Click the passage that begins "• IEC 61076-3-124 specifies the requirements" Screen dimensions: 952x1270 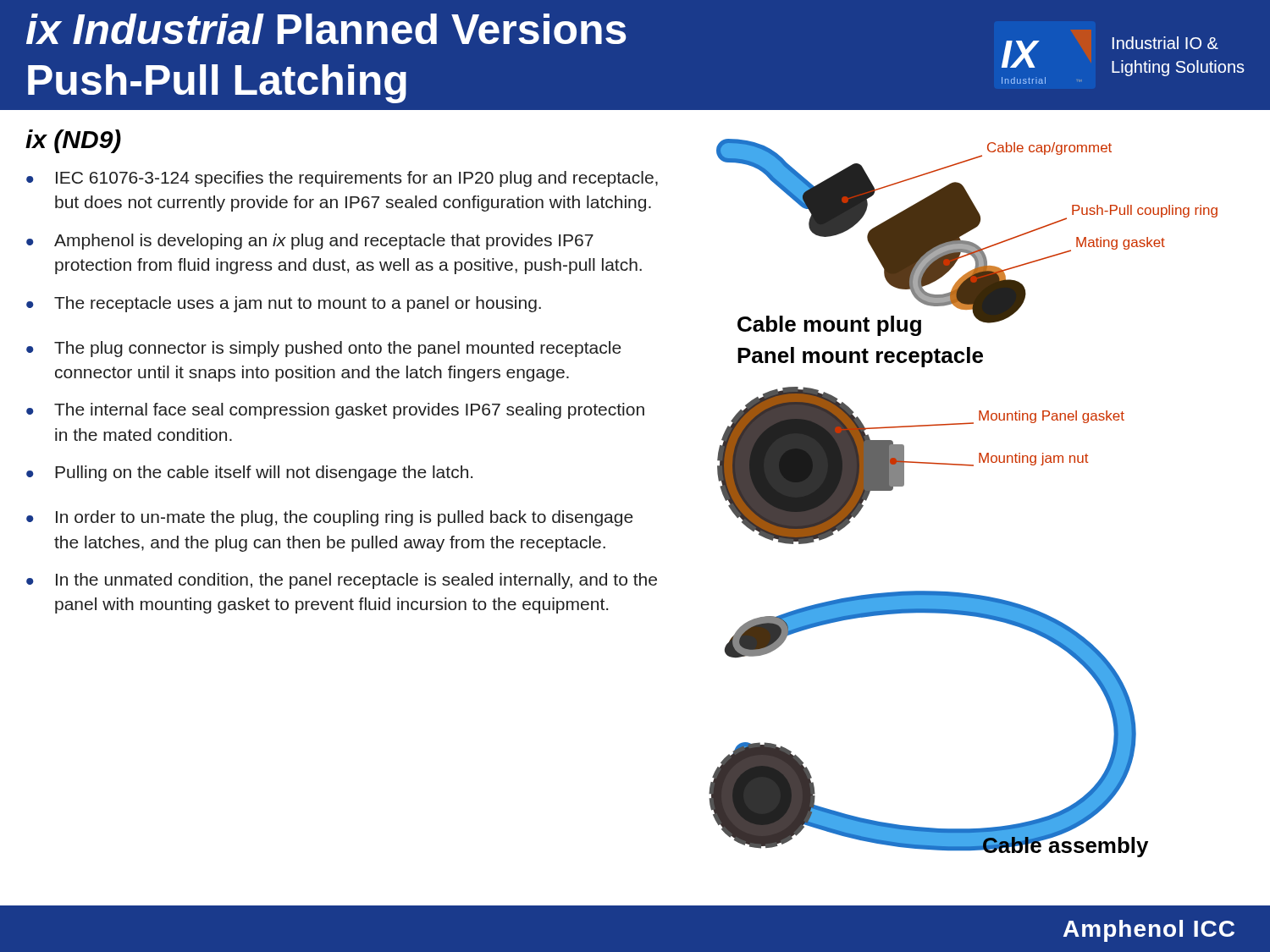point(343,190)
